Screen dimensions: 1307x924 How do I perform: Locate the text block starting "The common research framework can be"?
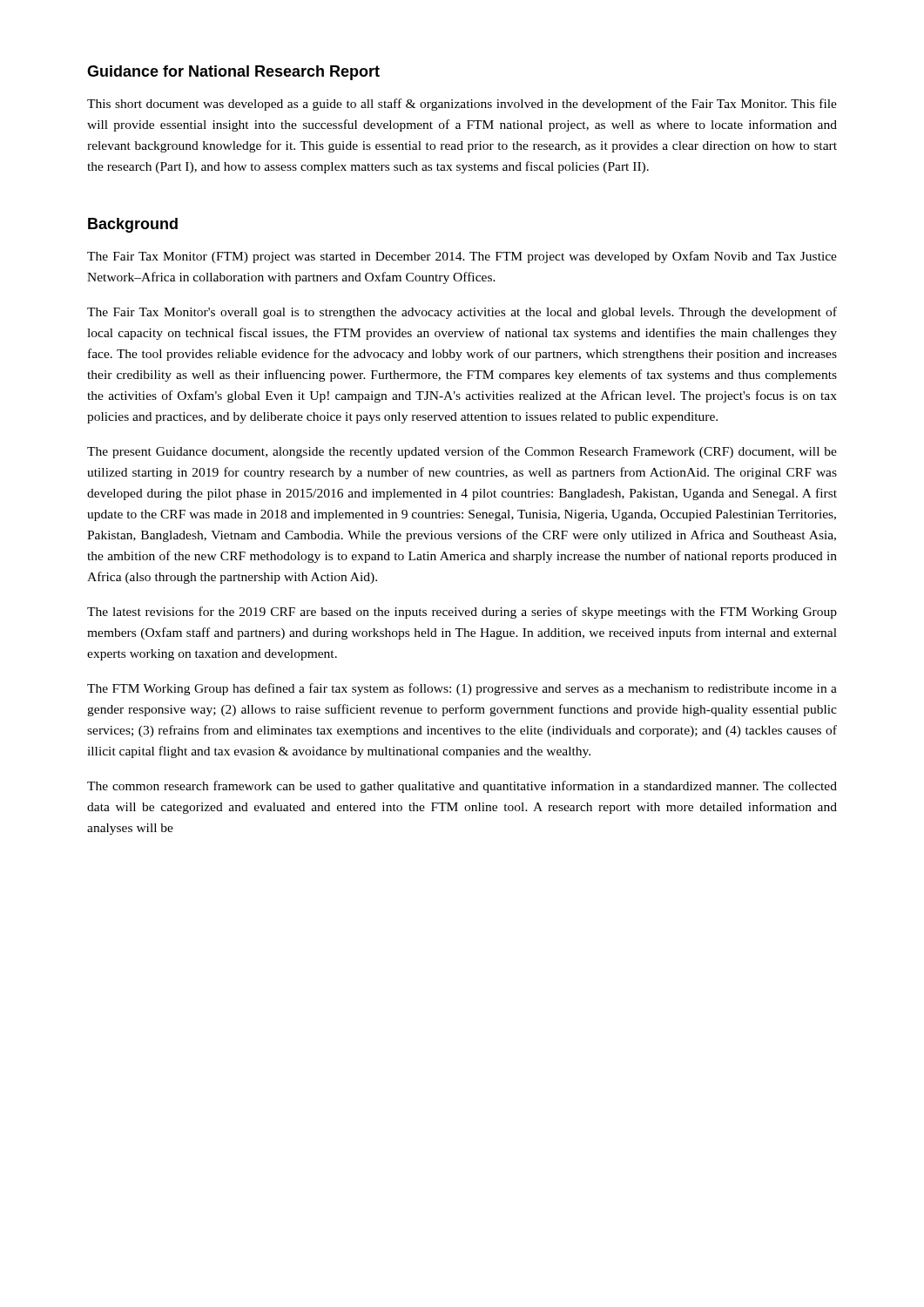click(462, 807)
